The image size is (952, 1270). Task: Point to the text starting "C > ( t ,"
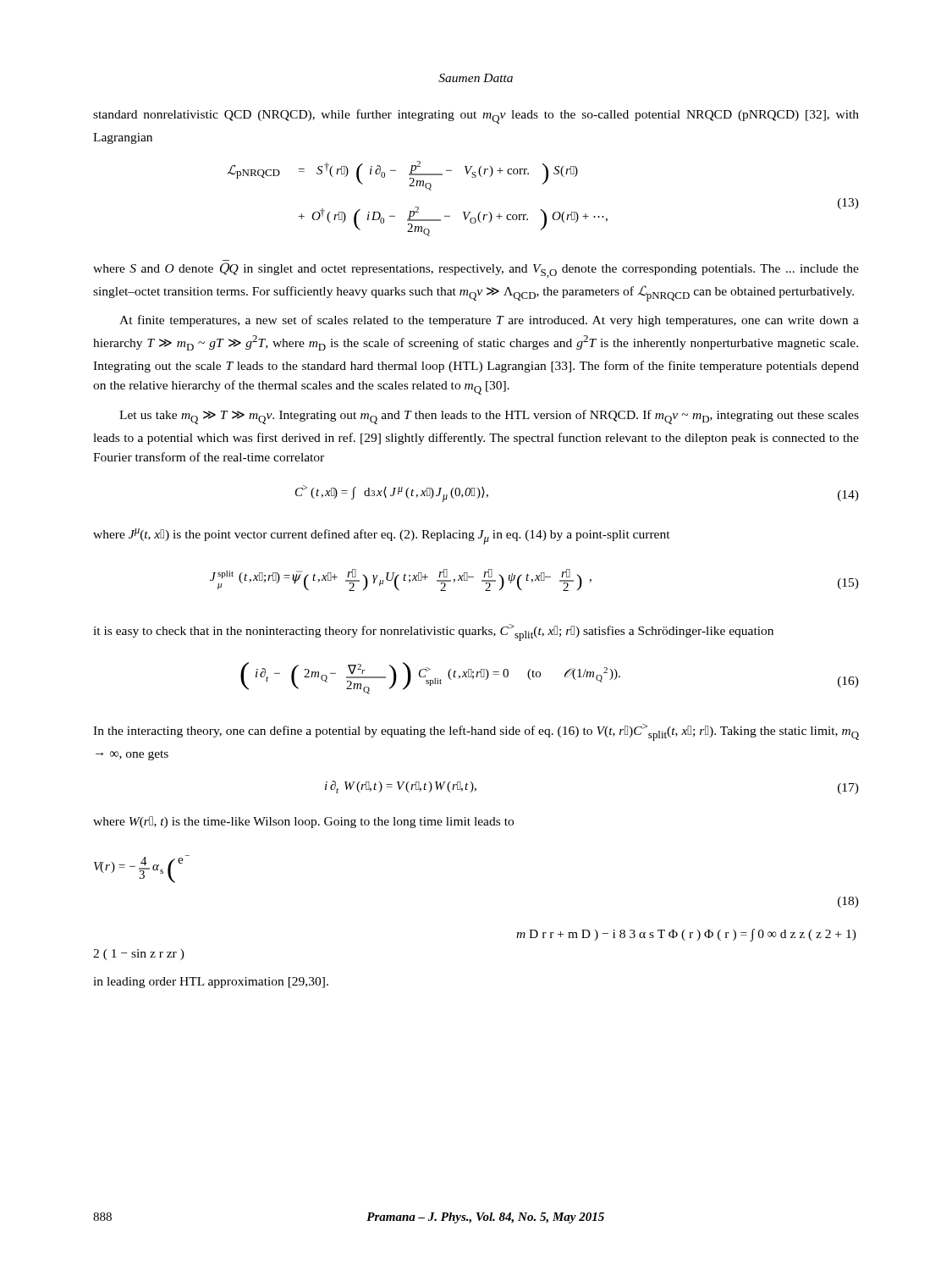pos(393,493)
